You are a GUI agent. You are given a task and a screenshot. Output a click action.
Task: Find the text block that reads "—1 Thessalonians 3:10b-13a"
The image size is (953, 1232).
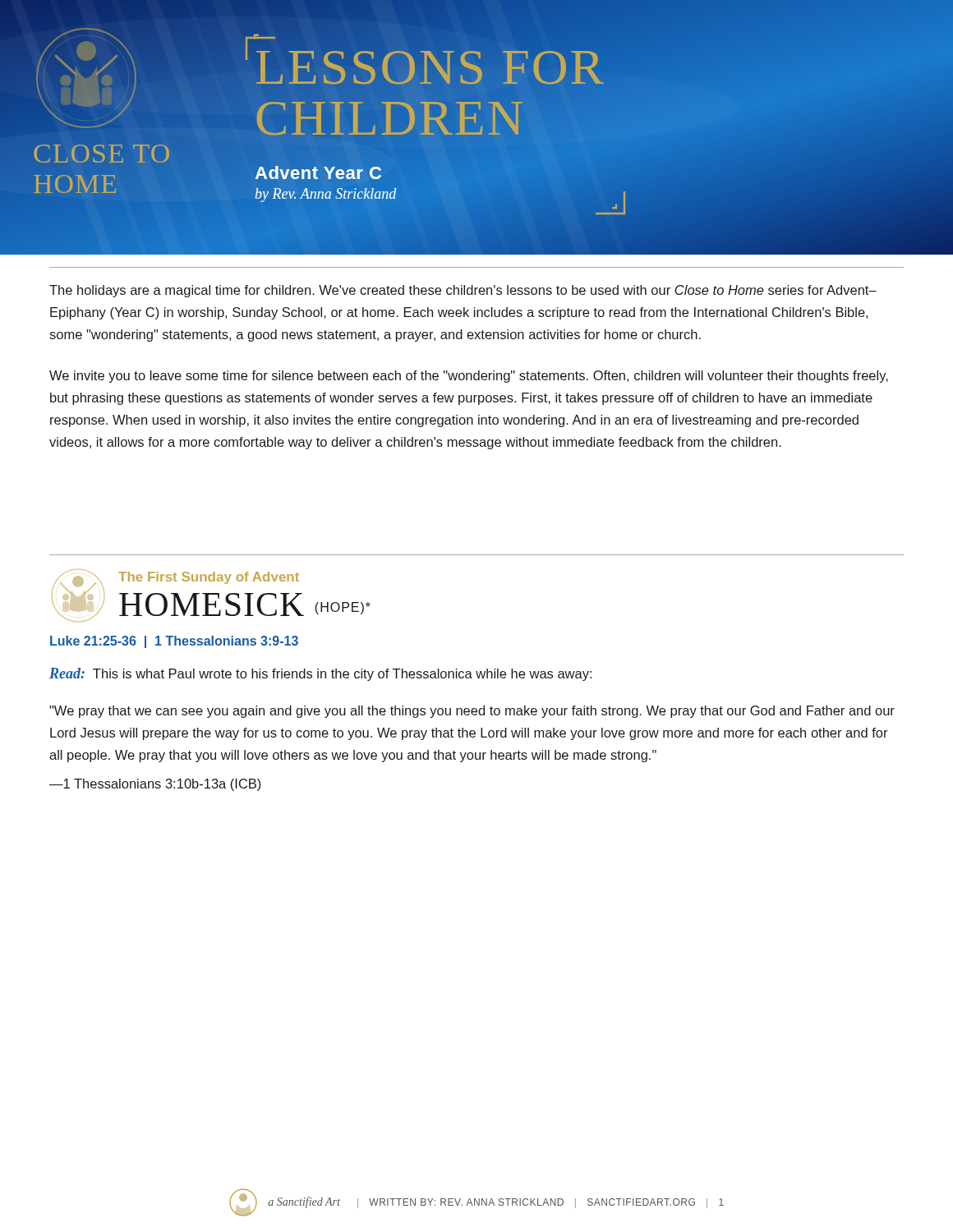click(155, 784)
